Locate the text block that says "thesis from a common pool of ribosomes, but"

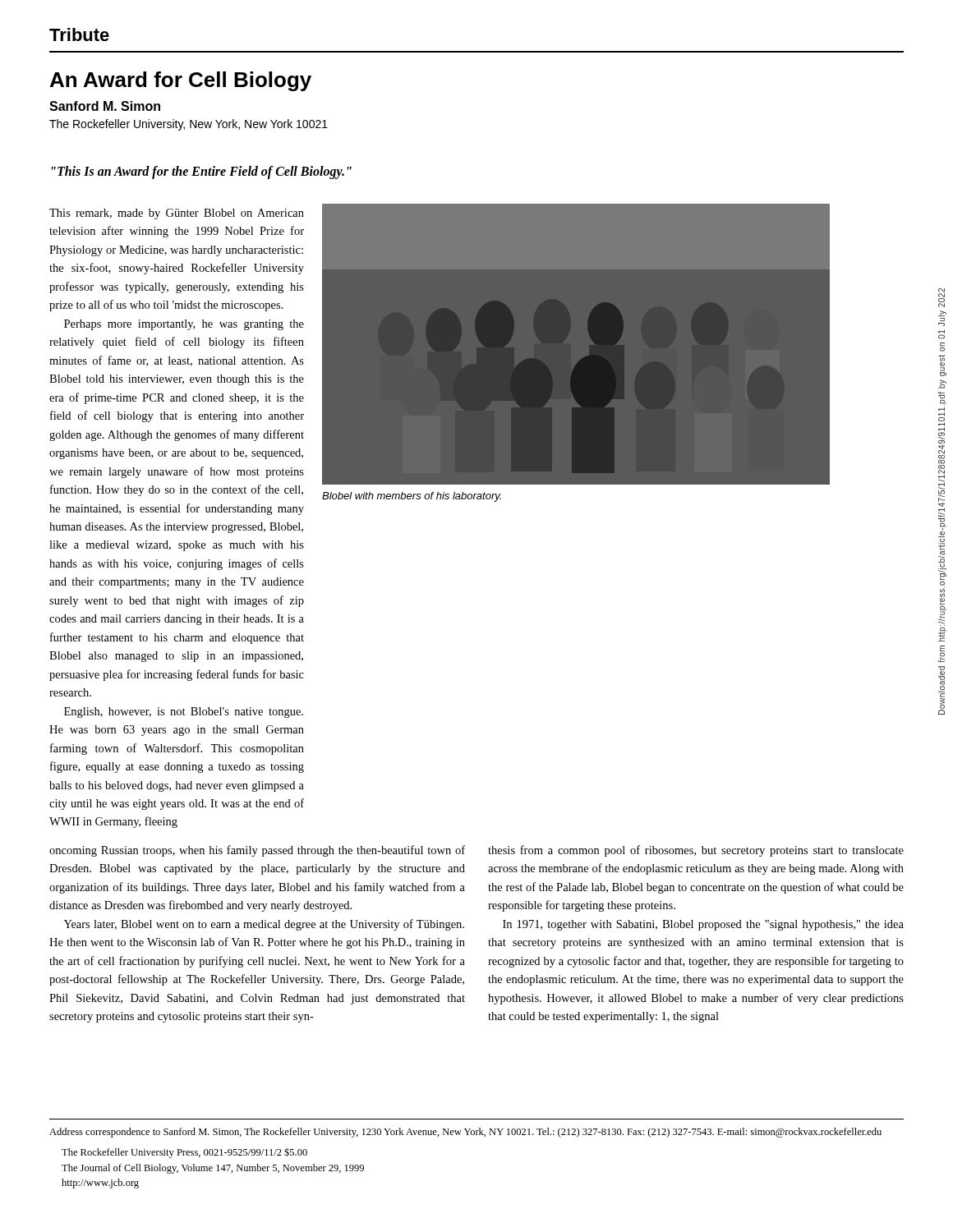[696, 933]
